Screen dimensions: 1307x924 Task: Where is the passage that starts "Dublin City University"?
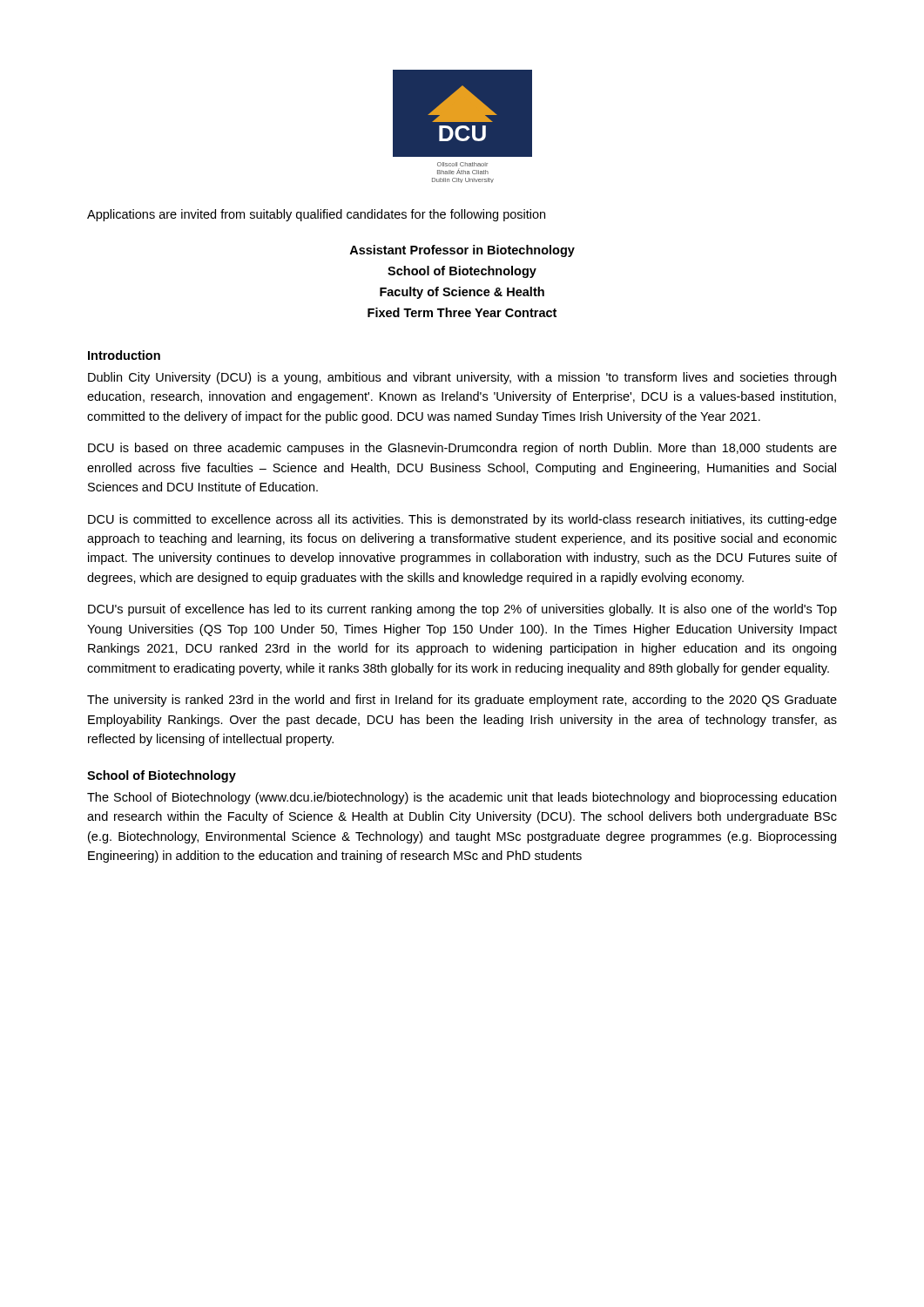[x=462, y=397]
